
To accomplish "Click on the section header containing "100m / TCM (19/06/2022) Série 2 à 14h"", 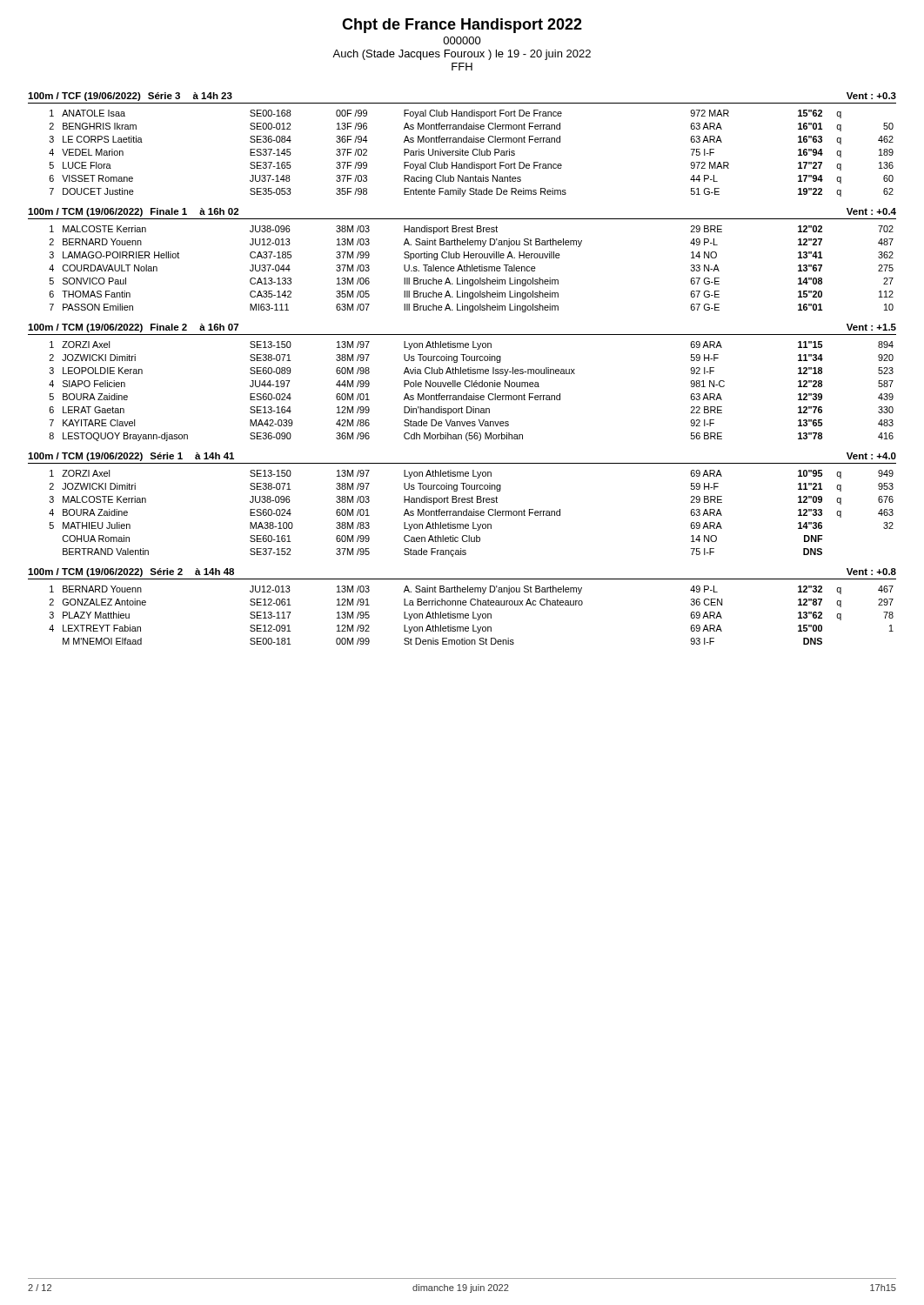I will coord(462,572).
